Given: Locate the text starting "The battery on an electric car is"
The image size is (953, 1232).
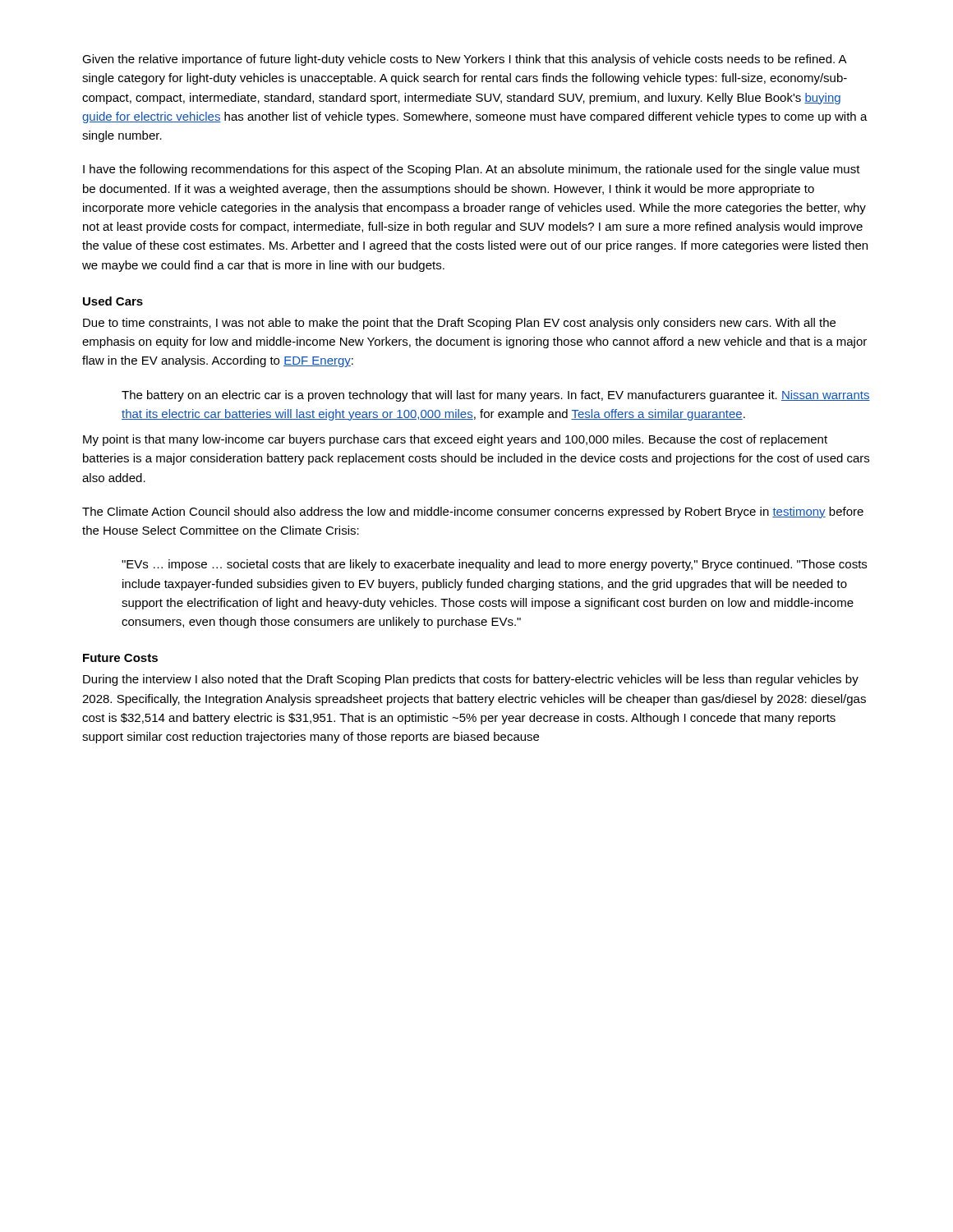Looking at the screenshot, I should [x=496, y=404].
